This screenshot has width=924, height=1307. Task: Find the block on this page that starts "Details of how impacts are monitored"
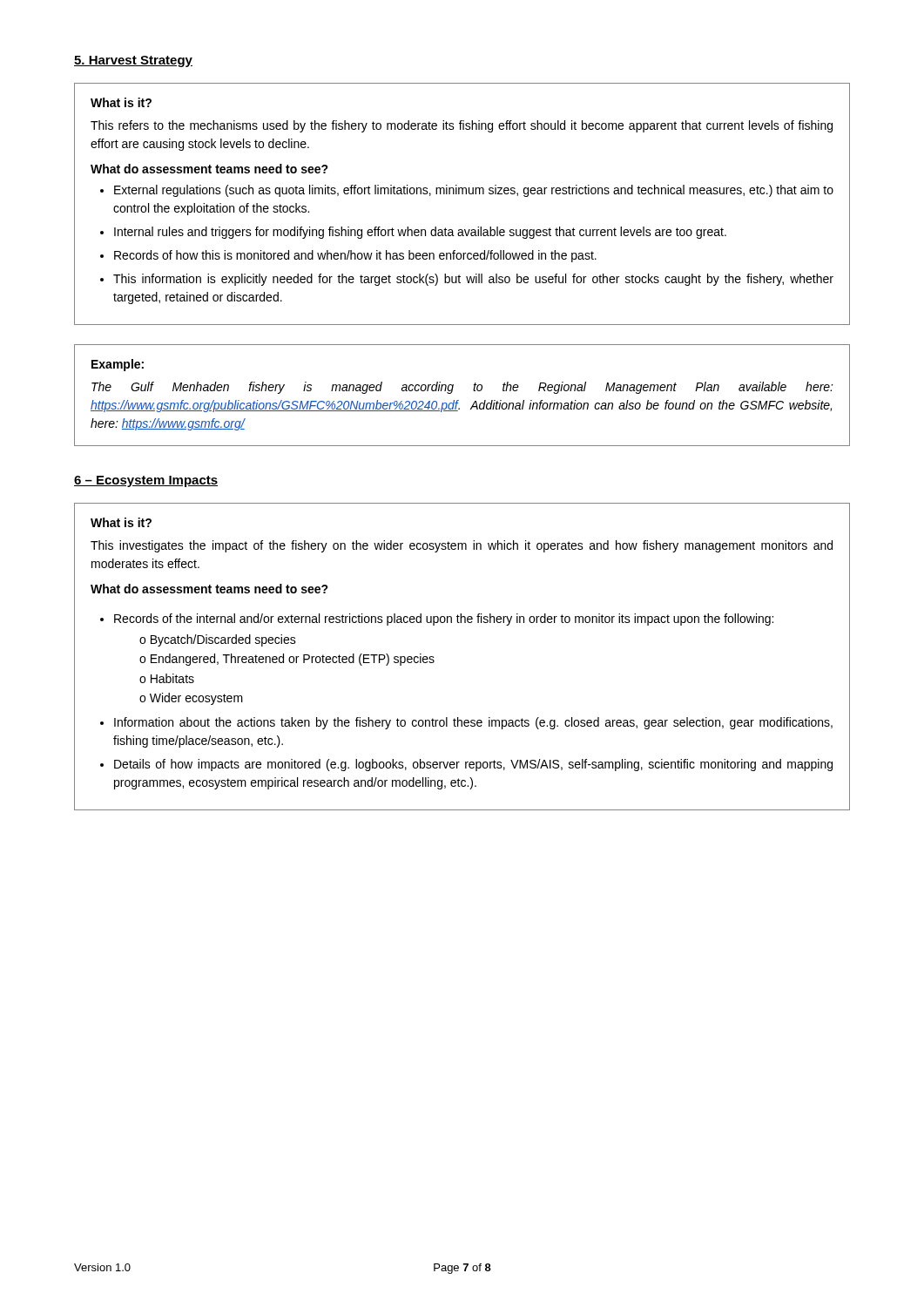tap(473, 773)
